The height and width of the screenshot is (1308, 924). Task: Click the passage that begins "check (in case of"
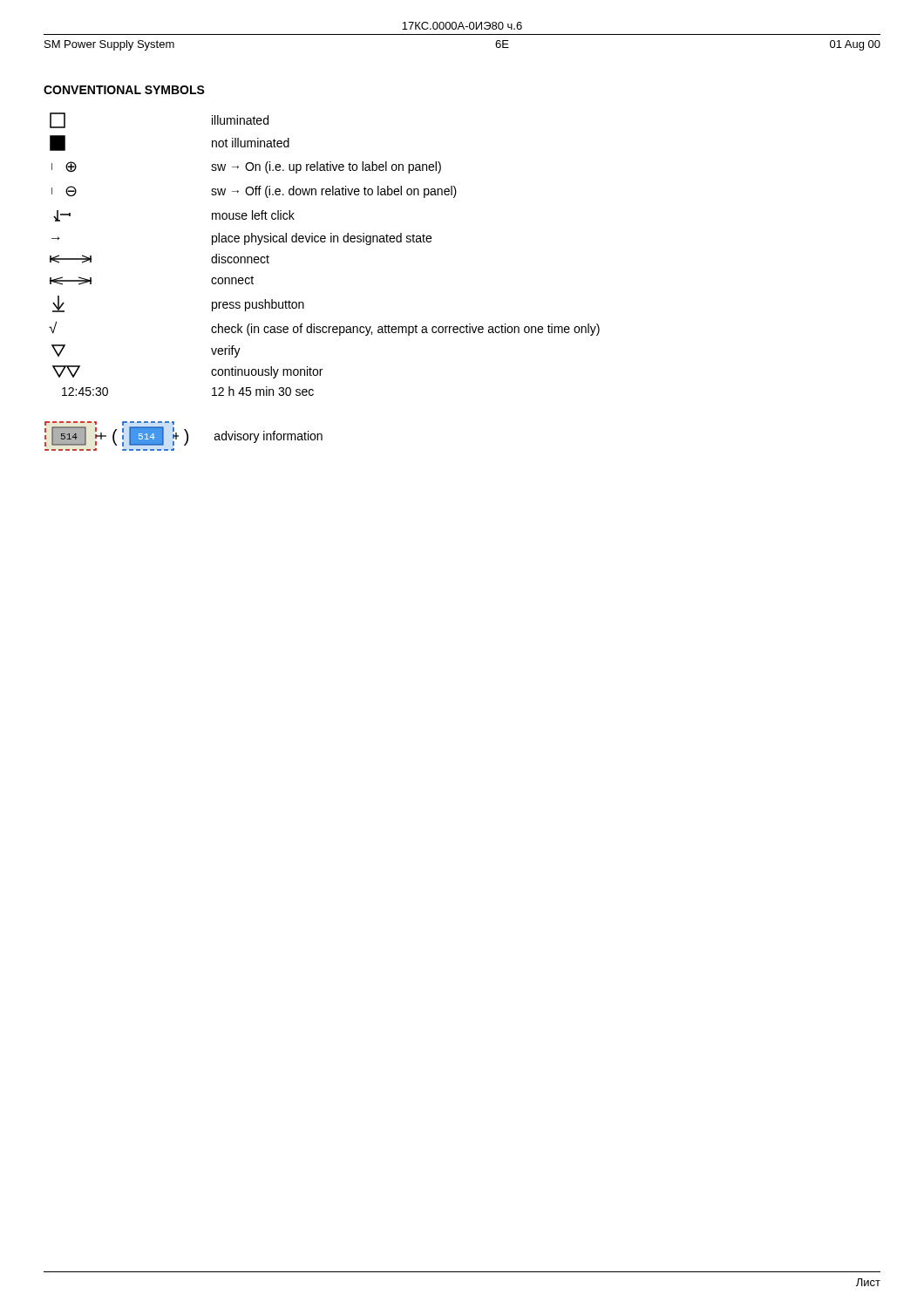[405, 328]
